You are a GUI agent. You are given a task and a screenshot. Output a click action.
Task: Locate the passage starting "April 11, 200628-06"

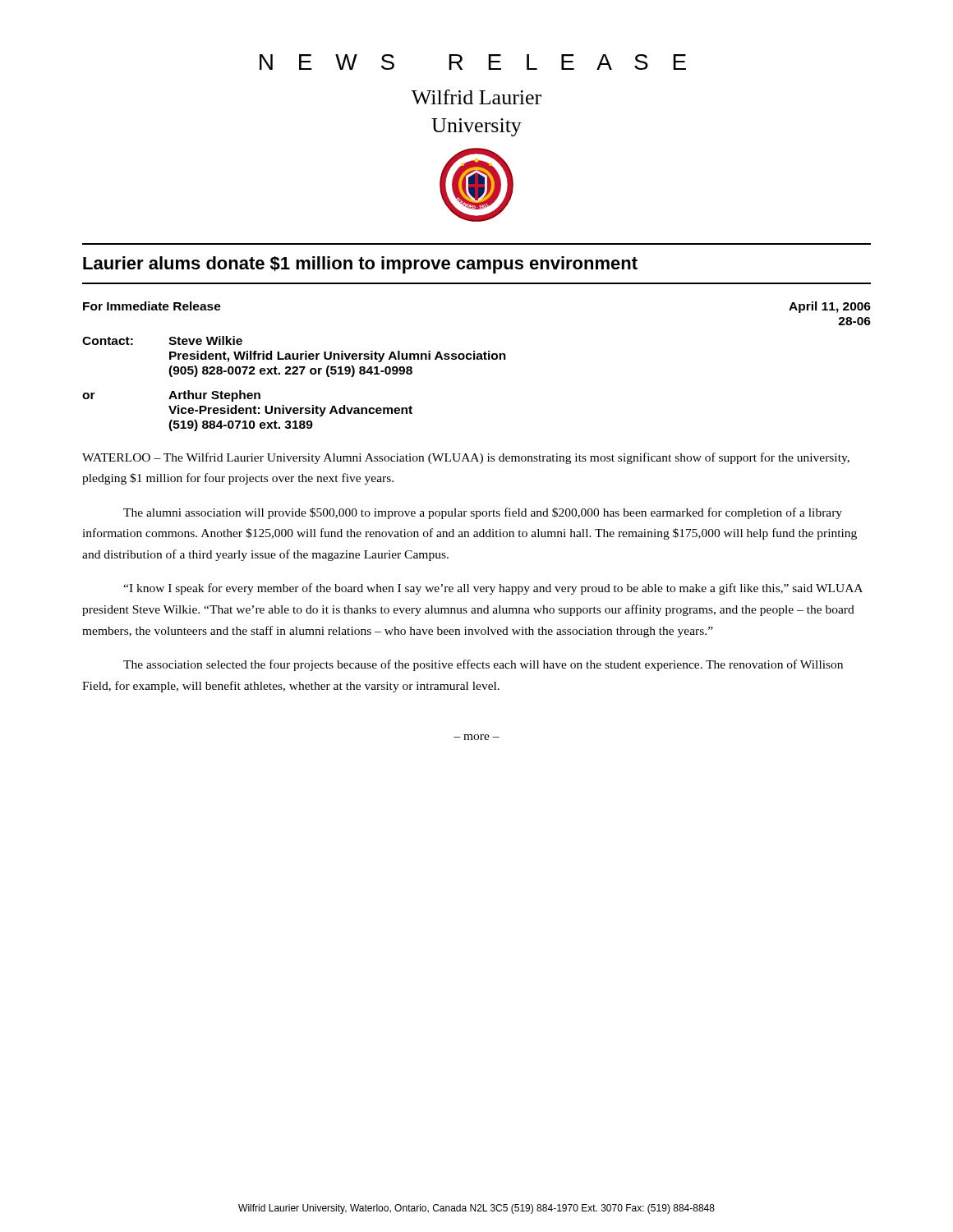(830, 313)
